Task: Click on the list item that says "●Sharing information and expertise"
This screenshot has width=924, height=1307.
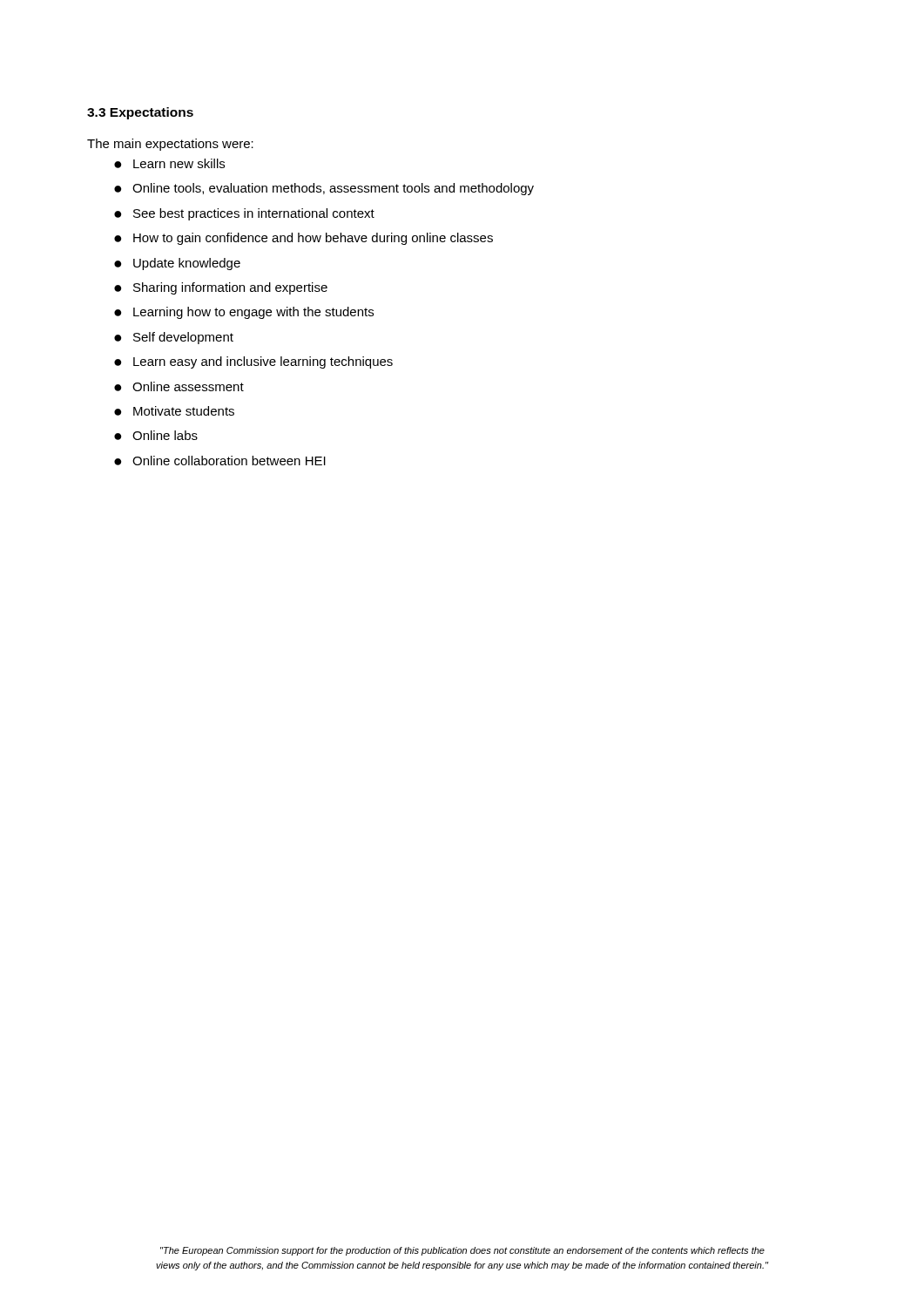Action: click(220, 288)
